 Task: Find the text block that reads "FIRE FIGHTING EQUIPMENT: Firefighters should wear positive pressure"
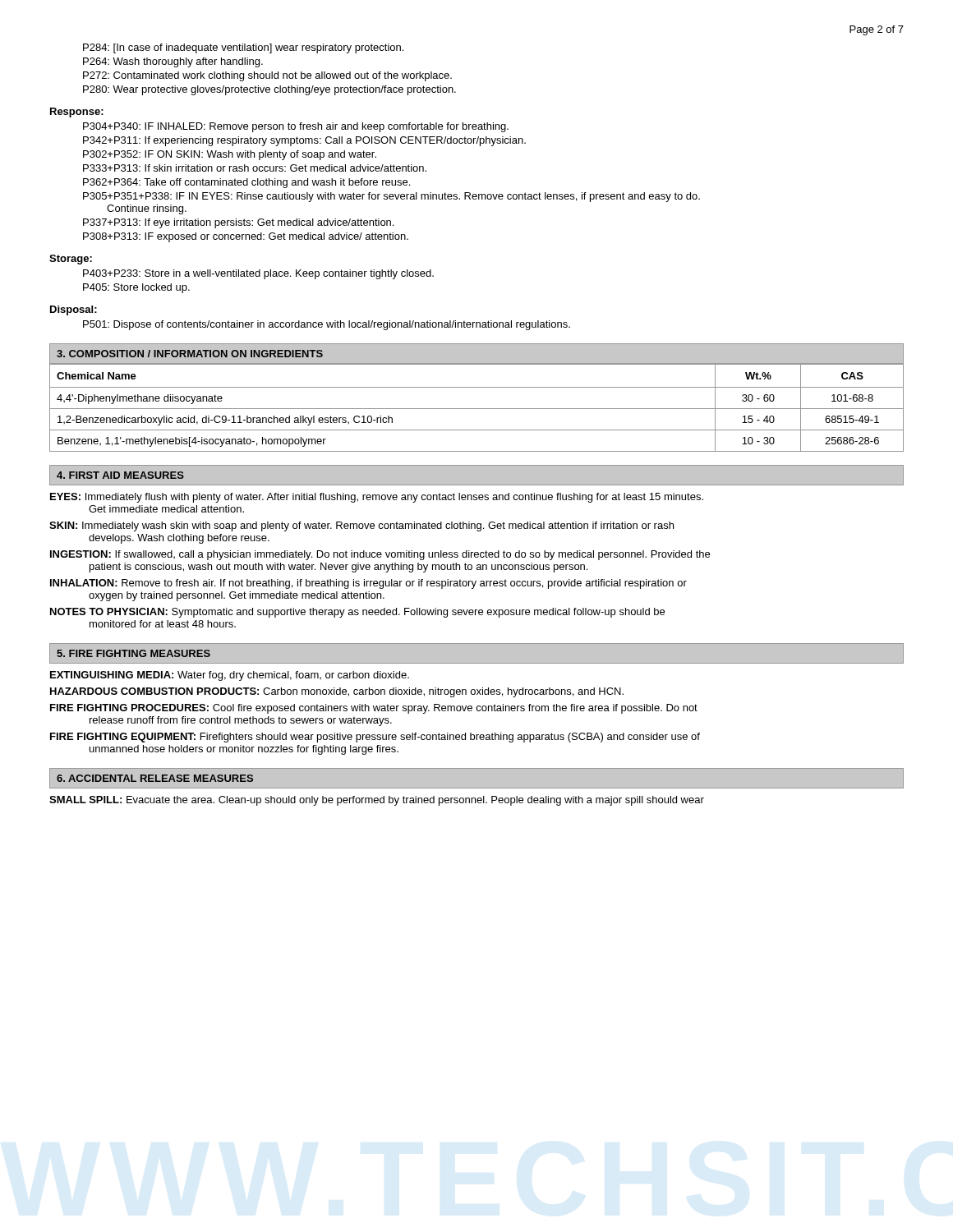pos(476,743)
